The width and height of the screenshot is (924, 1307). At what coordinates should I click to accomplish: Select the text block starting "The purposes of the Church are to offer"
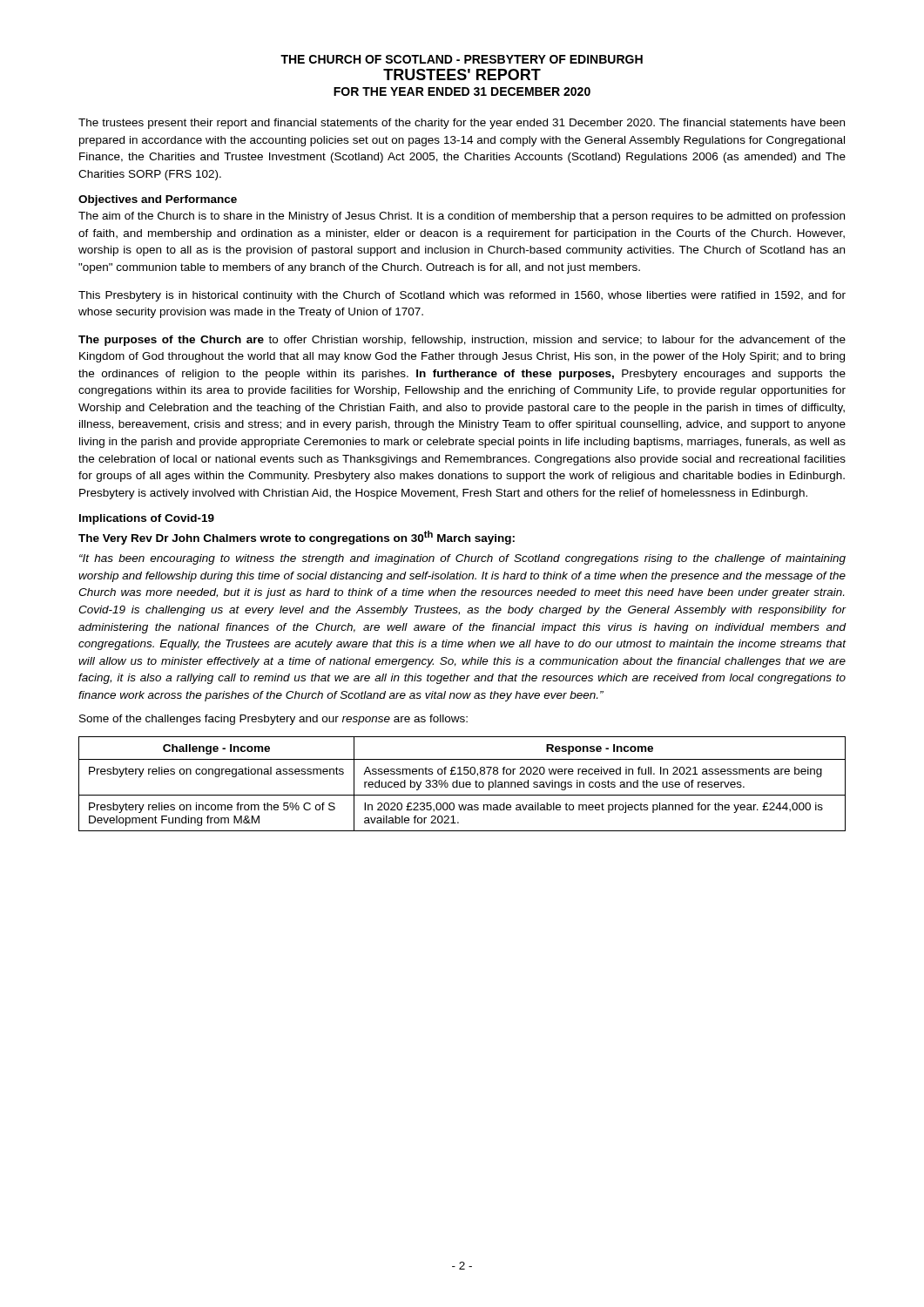pyautogui.click(x=462, y=416)
